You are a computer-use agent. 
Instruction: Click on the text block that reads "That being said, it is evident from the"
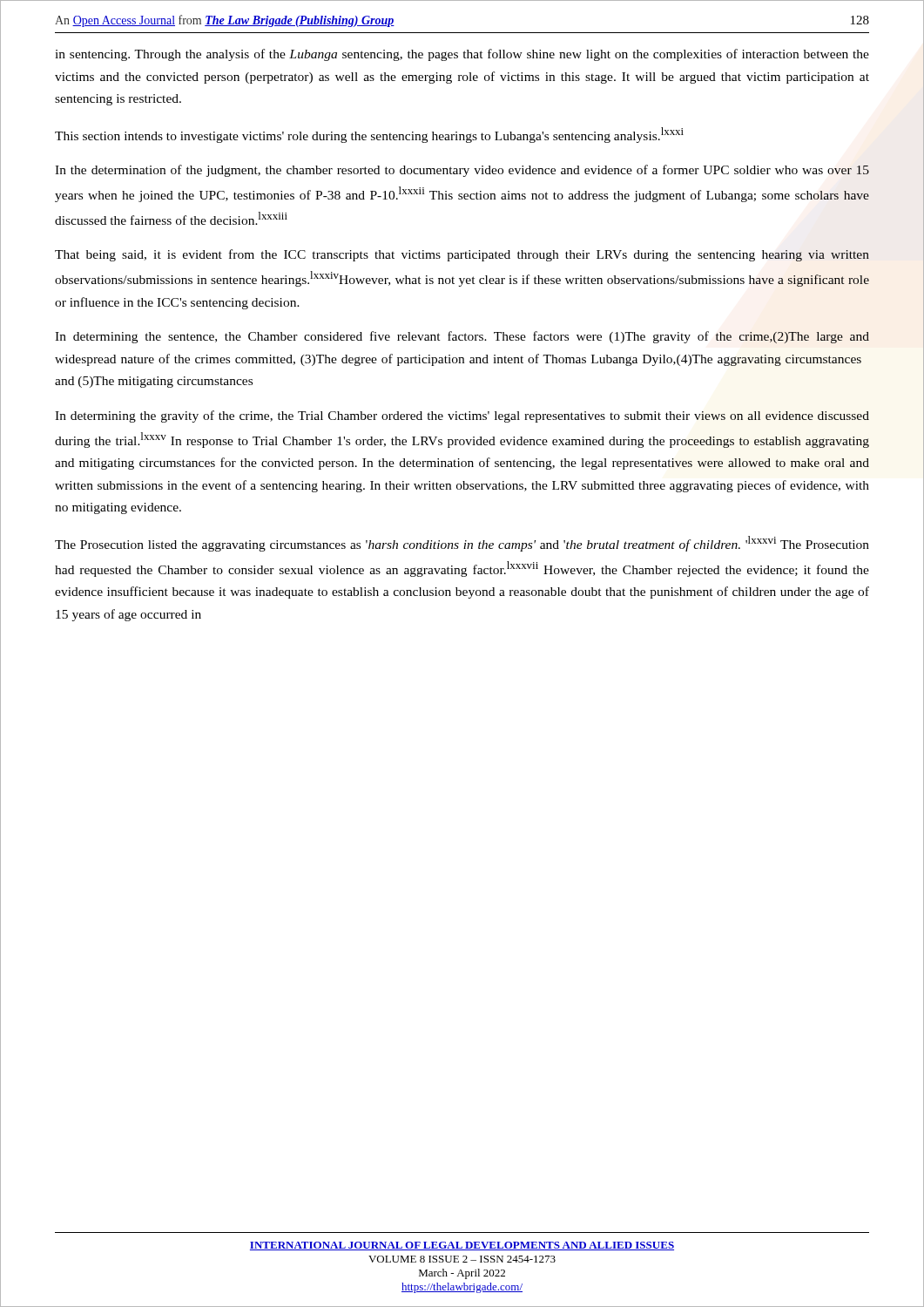click(x=462, y=278)
